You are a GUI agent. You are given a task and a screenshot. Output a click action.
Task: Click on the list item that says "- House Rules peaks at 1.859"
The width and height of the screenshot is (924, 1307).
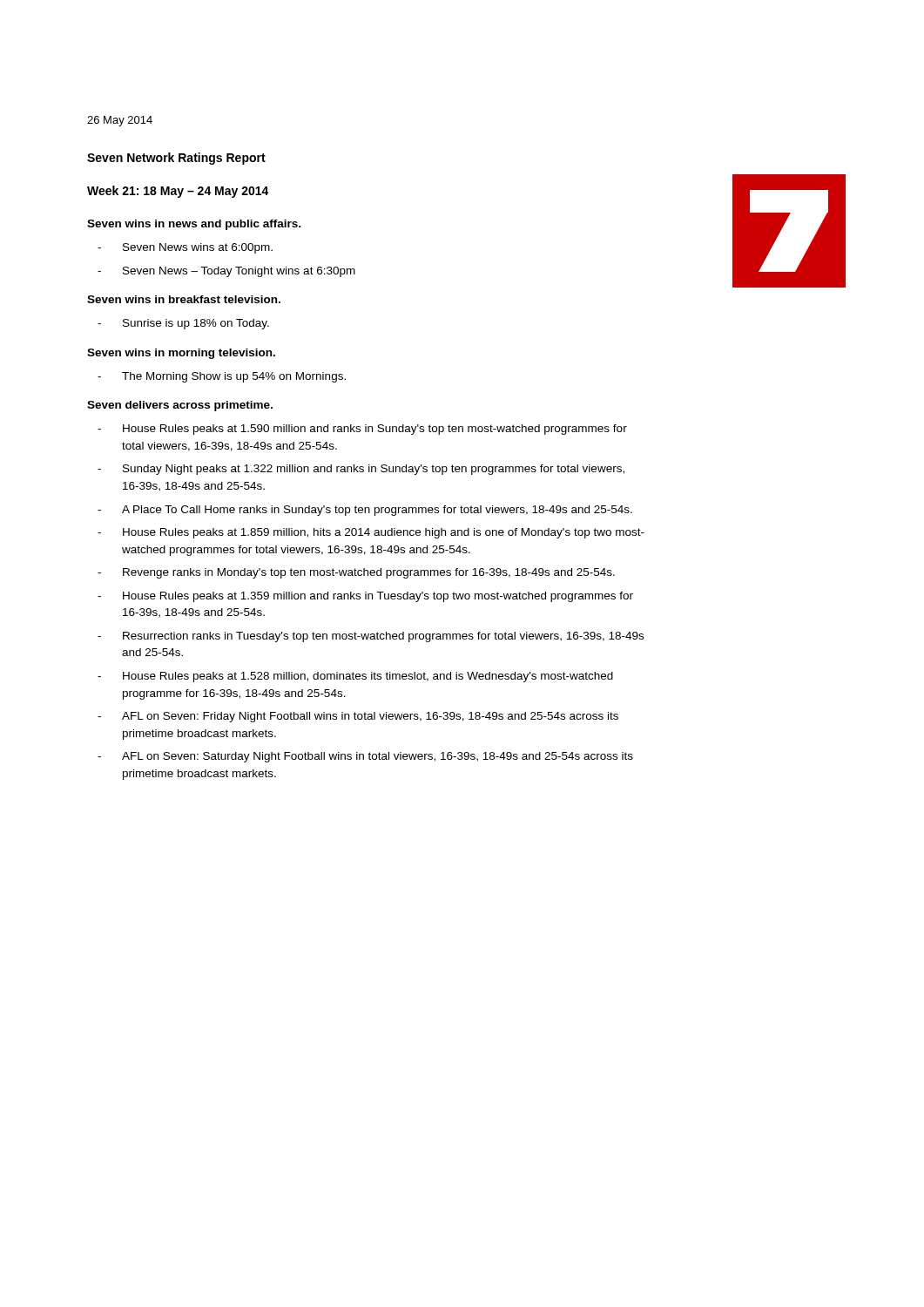pyautogui.click(x=366, y=541)
